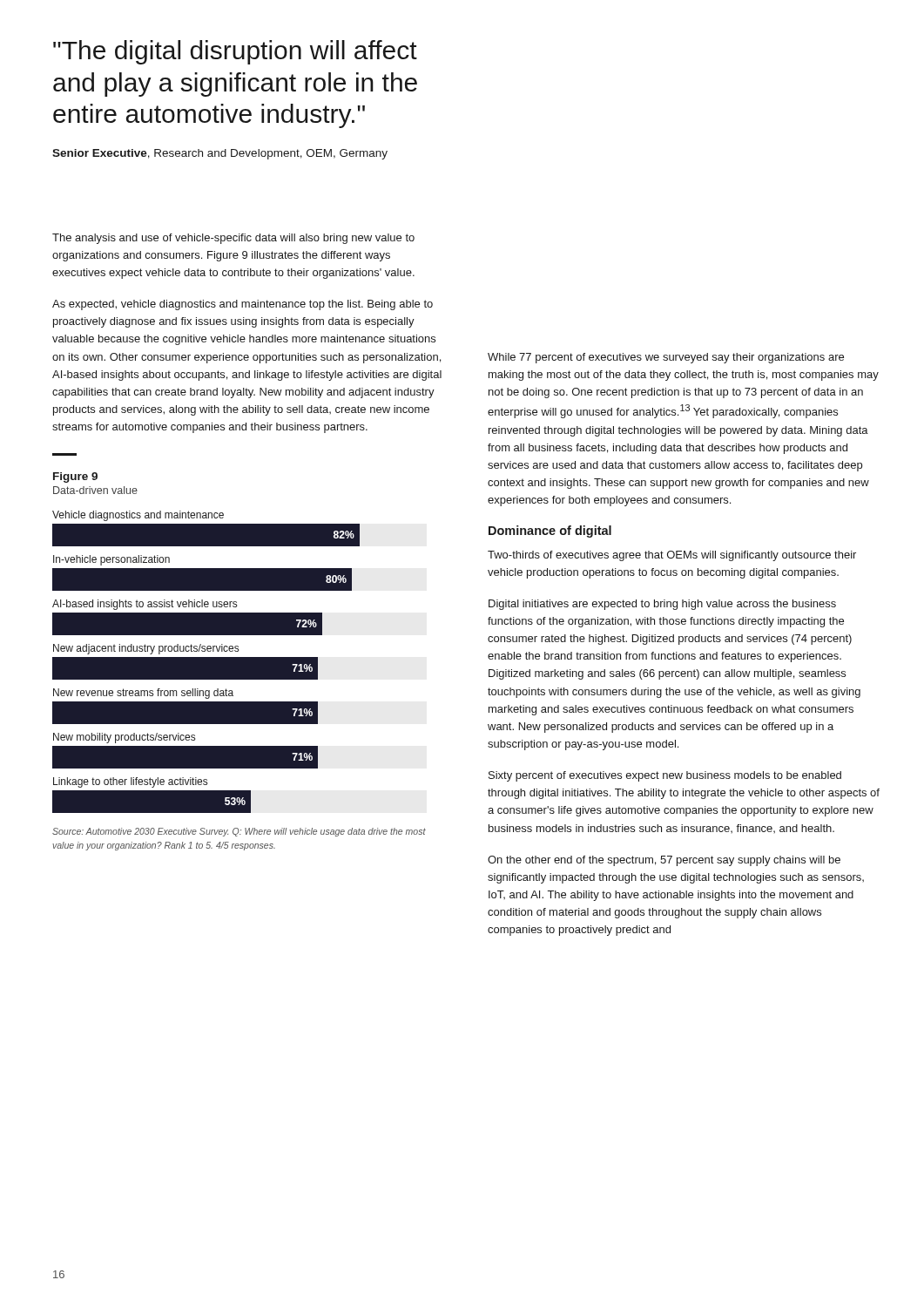Click on the text block with the text "On the other end of"
Image resolution: width=924 pixels, height=1307 pixels.
(x=676, y=894)
